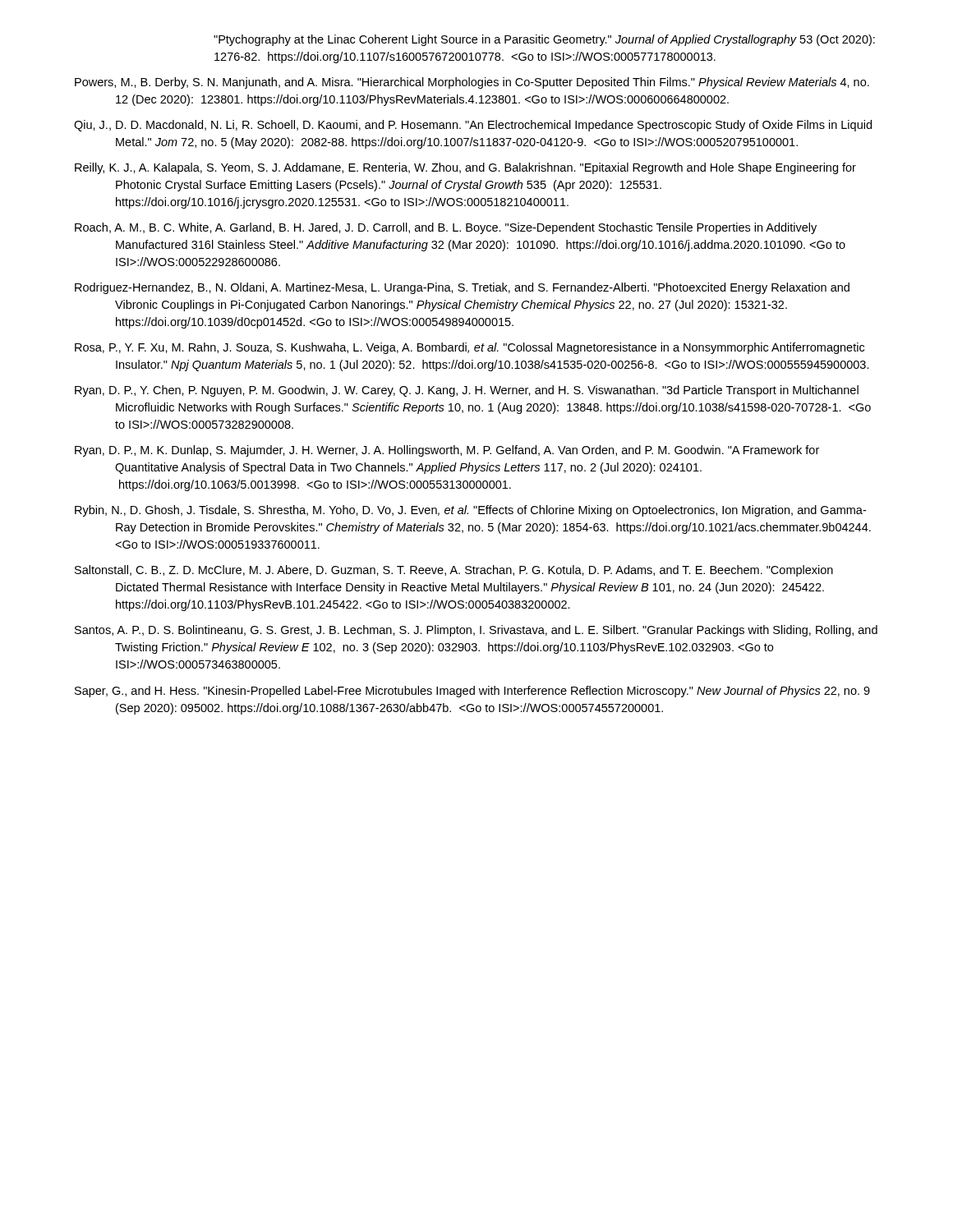The width and height of the screenshot is (953, 1232).
Task: Find the list item containing "Rodriguez-Hernandez, B., N. Oldani, A."
Action: point(462,305)
